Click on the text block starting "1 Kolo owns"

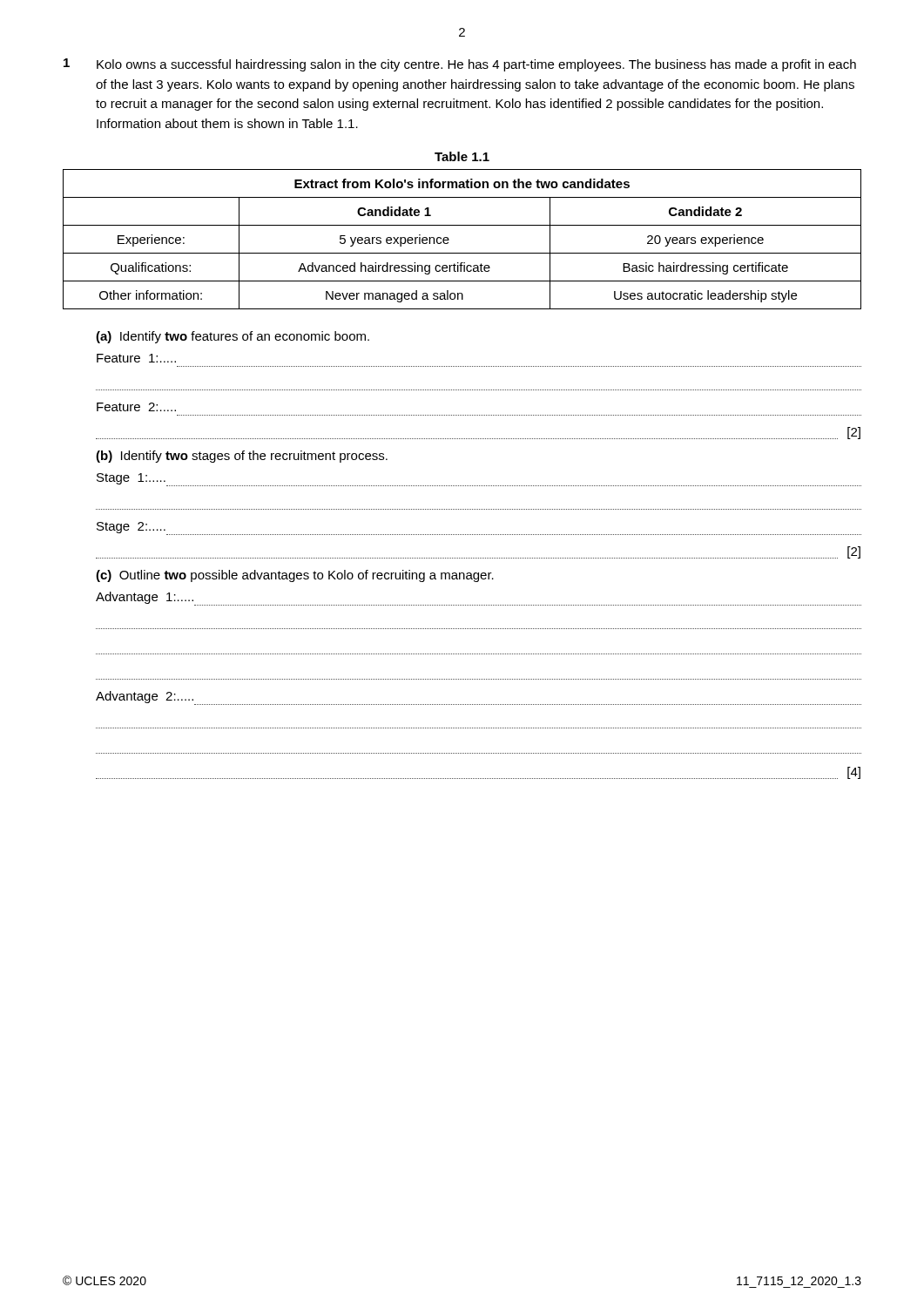[x=462, y=94]
